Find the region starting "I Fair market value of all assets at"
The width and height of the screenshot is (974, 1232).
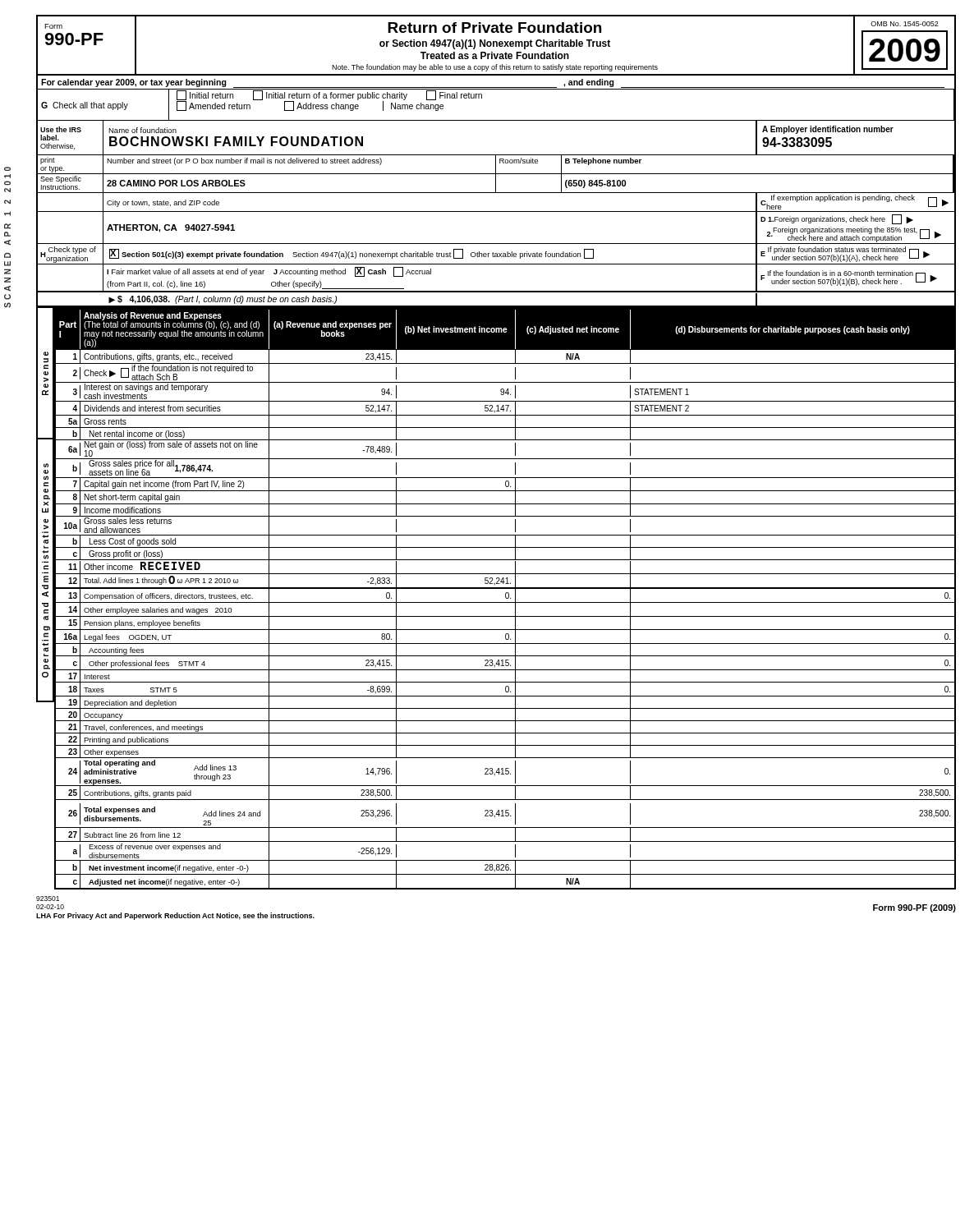(496, 278)
